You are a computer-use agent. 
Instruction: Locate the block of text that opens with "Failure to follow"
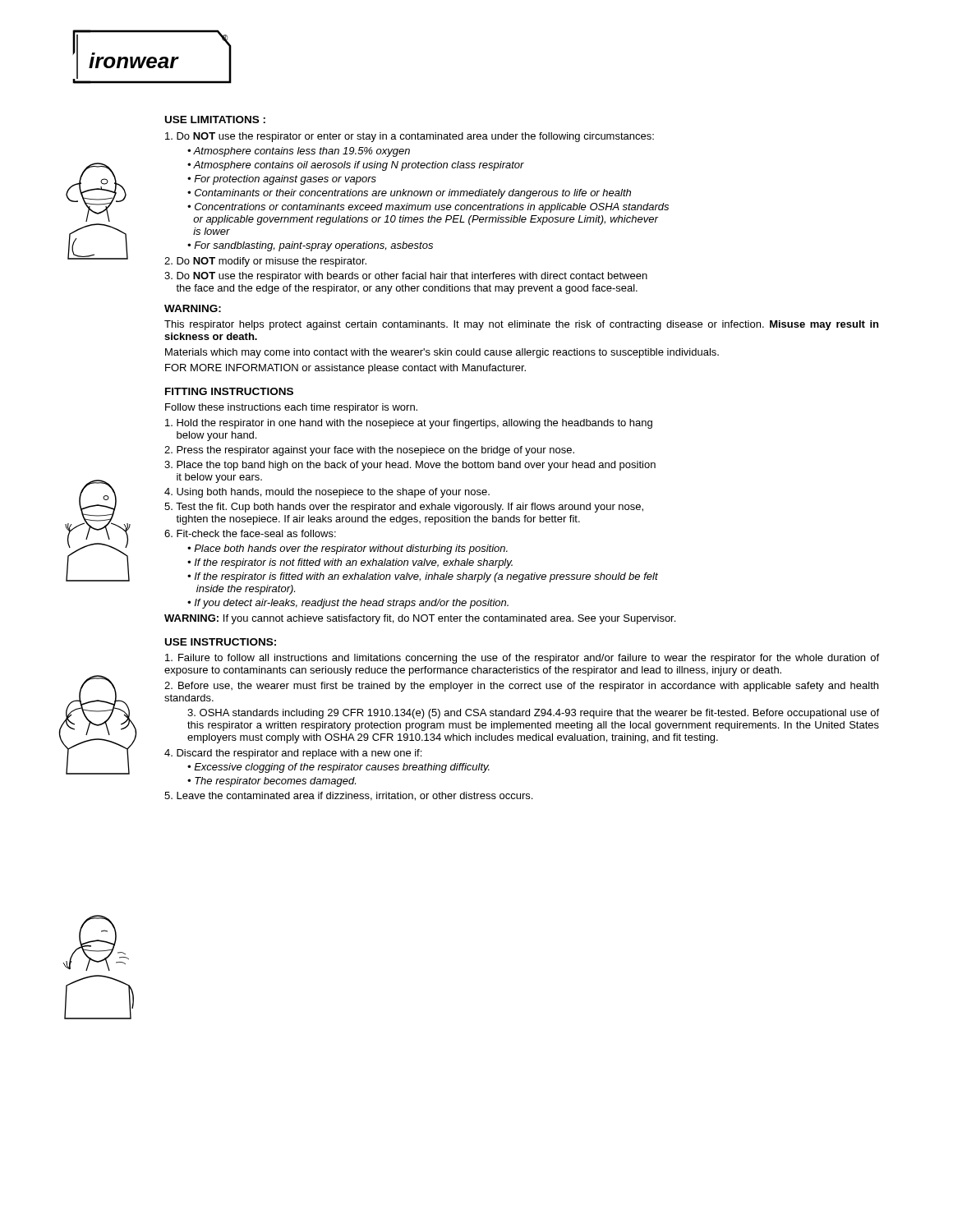tap(522, 664)
